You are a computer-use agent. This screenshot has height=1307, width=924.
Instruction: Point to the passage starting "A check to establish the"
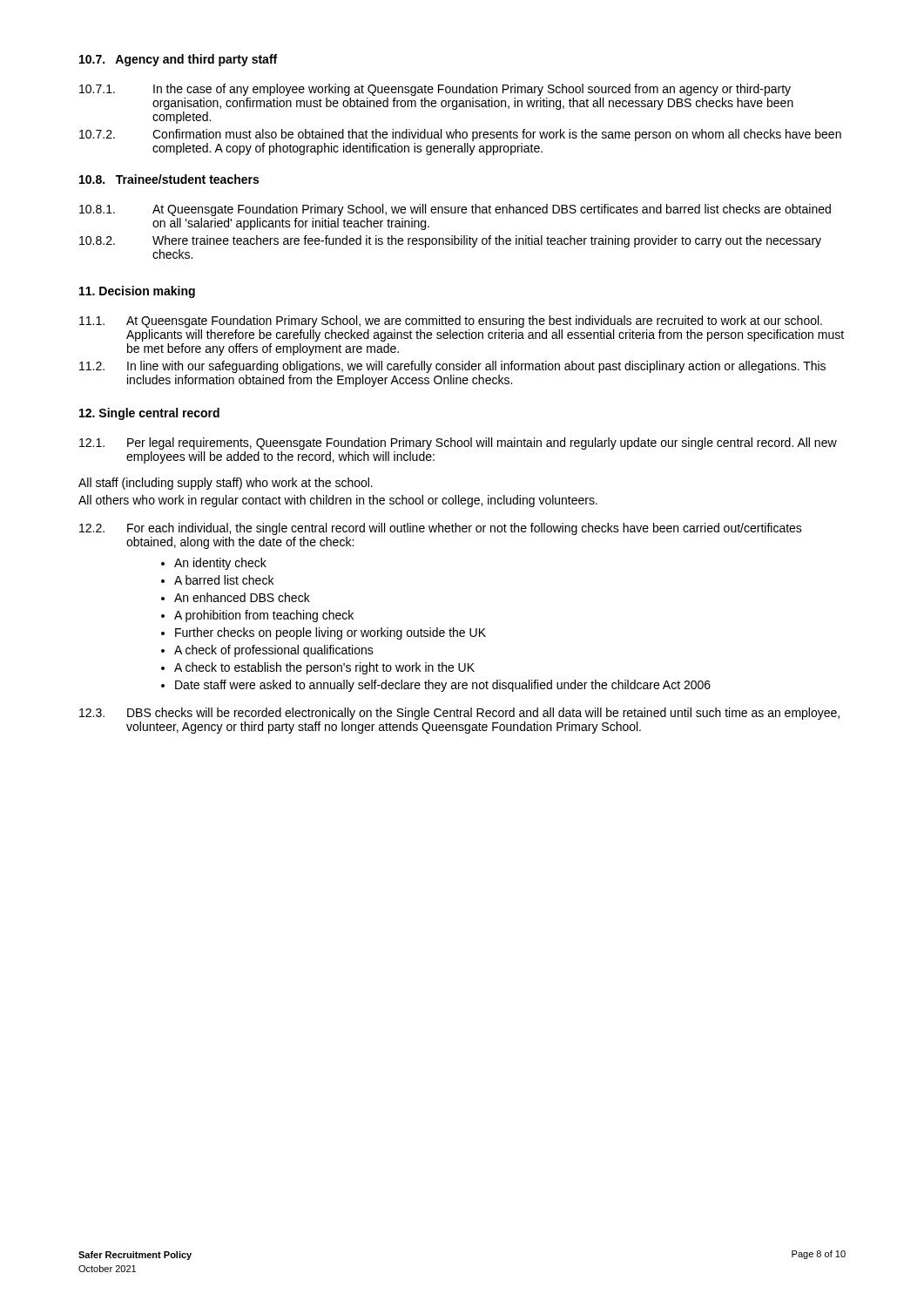click(x=324, y=668)
